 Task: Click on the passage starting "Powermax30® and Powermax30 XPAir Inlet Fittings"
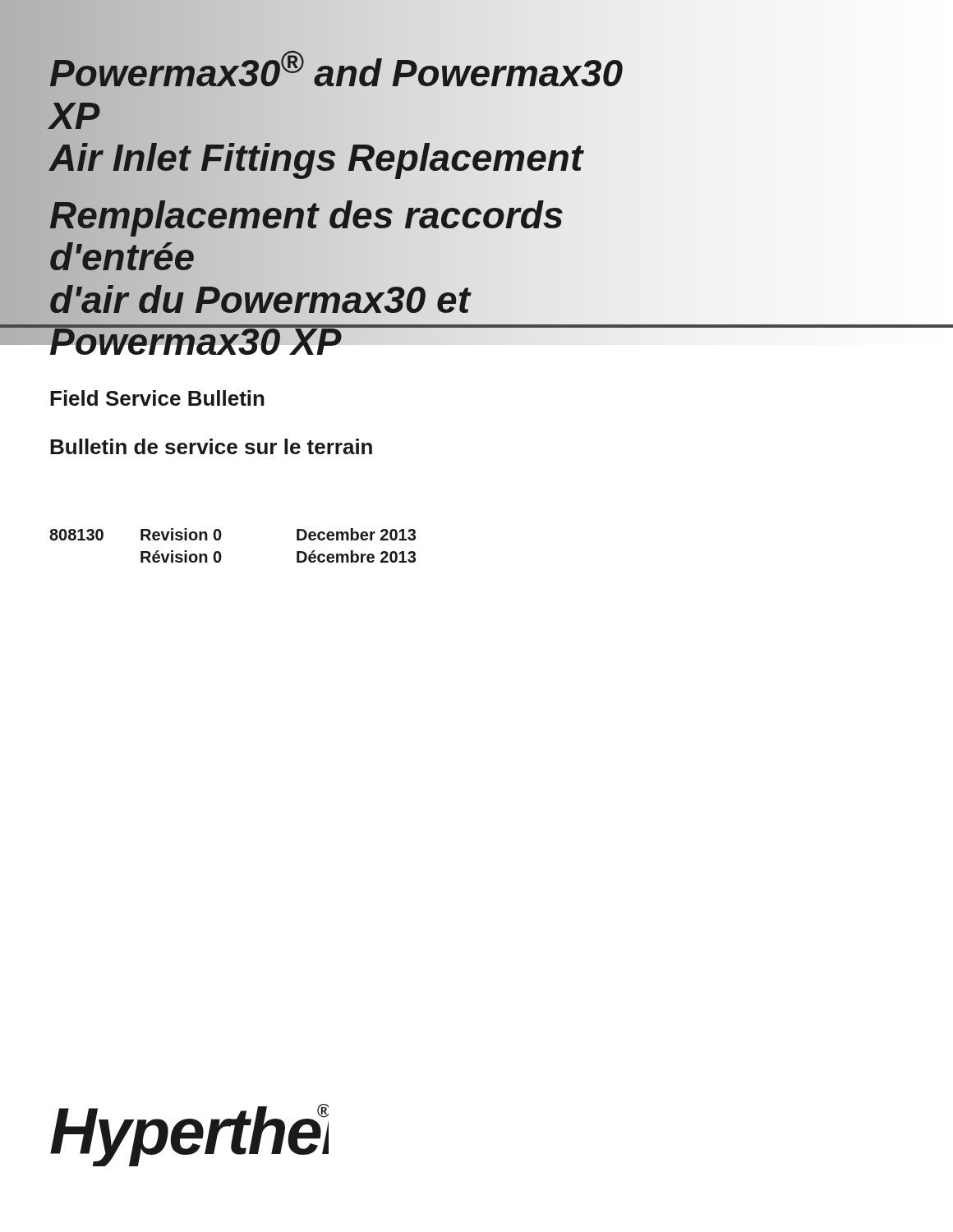[x=361, y=205]
